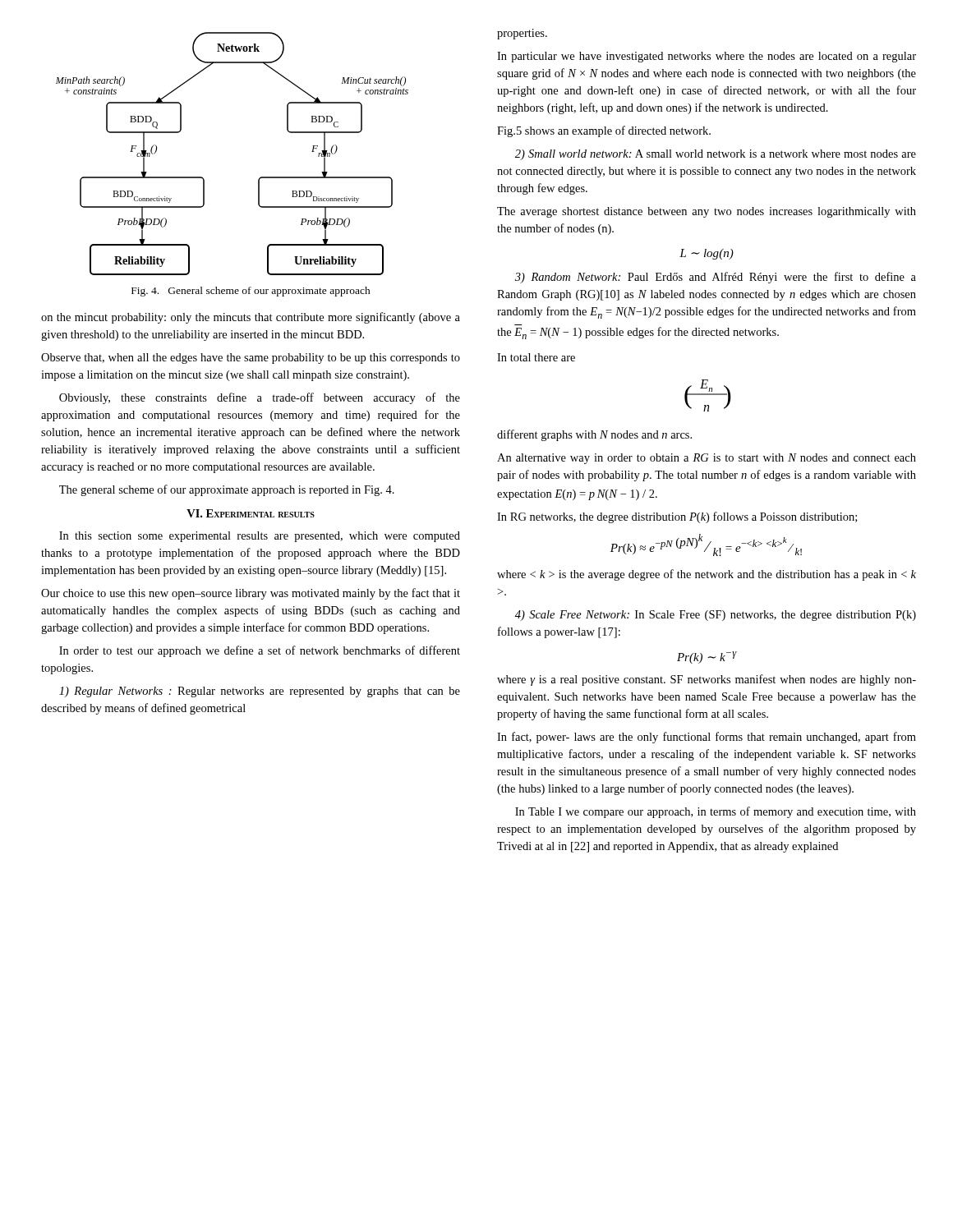This screenshot has height=1232, width=953.
Task: Find the region starting "3) Random Network: Paul"
Action: pos(707,317)
